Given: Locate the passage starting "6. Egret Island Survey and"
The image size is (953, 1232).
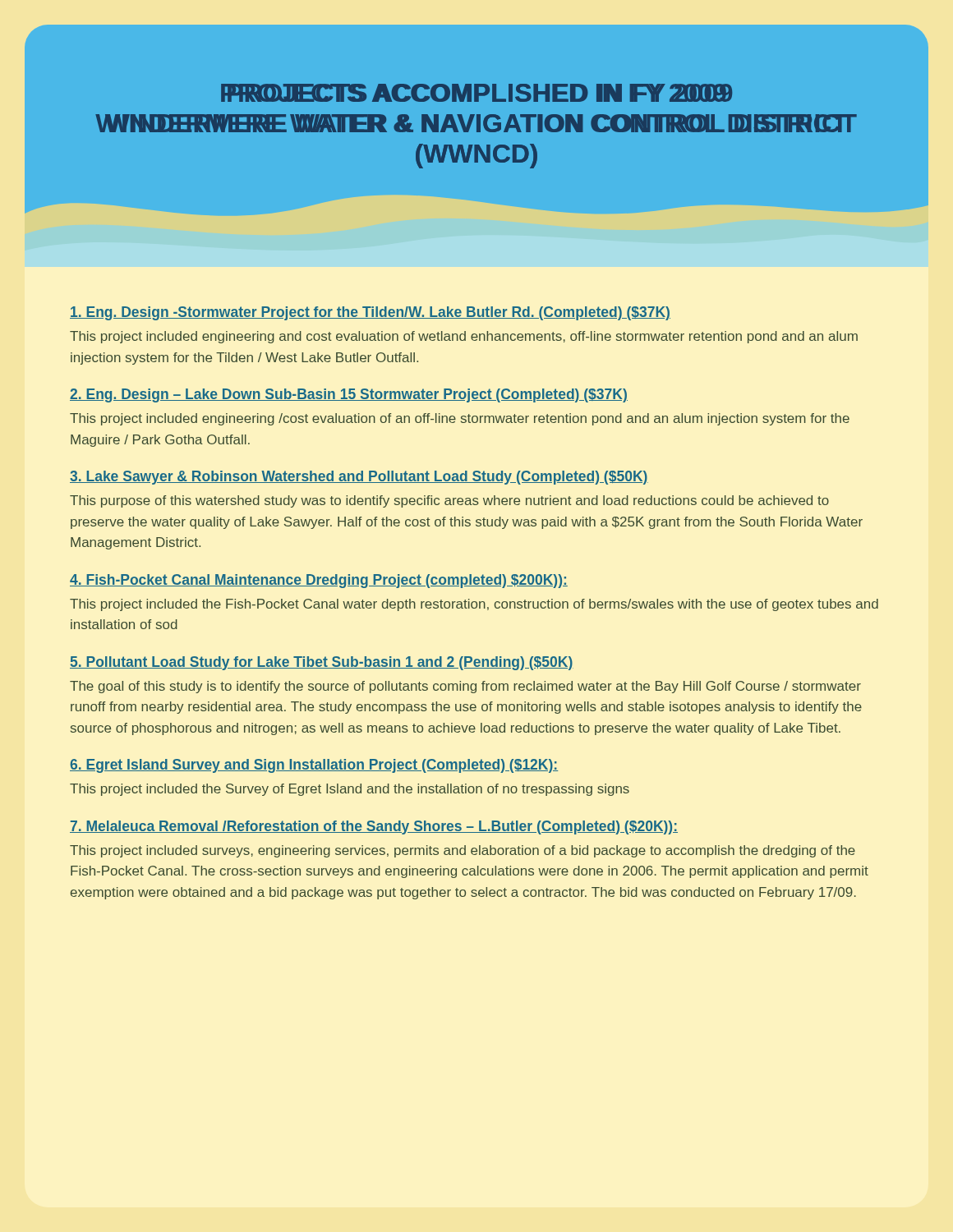Looking at the screenshot, I should click(x=476, y=778).
